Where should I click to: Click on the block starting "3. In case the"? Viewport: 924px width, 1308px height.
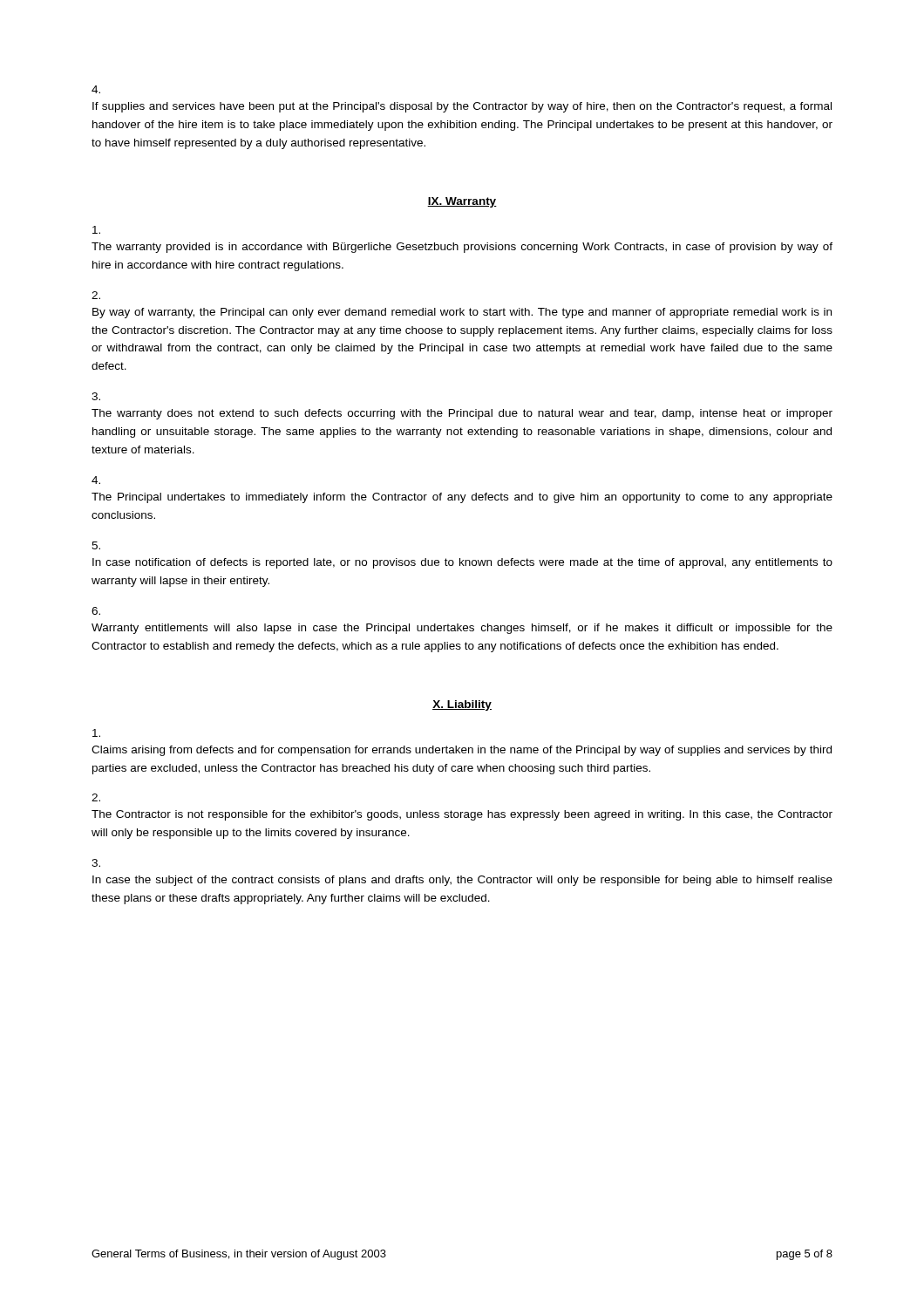click(462, 882)
